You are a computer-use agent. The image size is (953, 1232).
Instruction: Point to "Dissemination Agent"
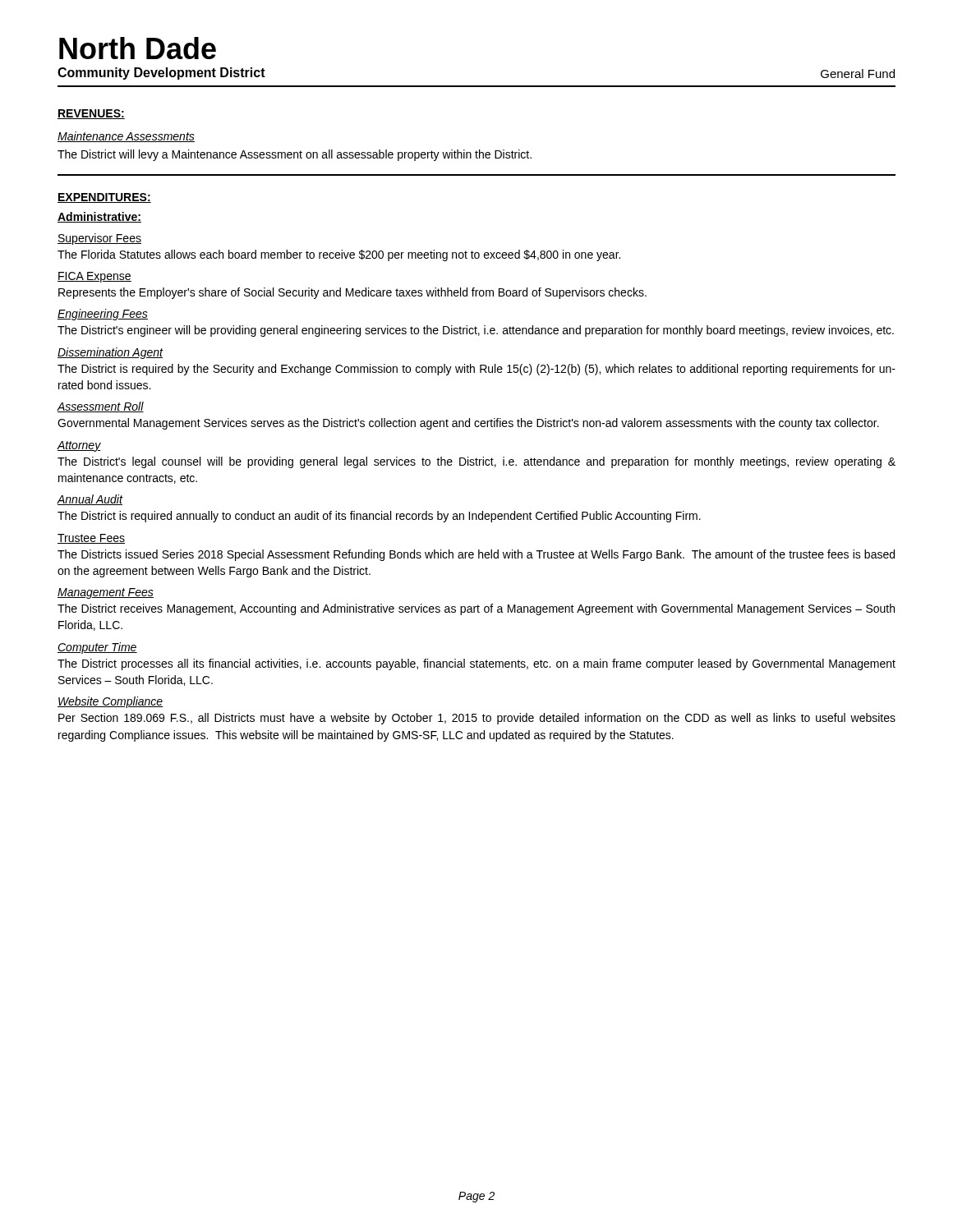110,352
